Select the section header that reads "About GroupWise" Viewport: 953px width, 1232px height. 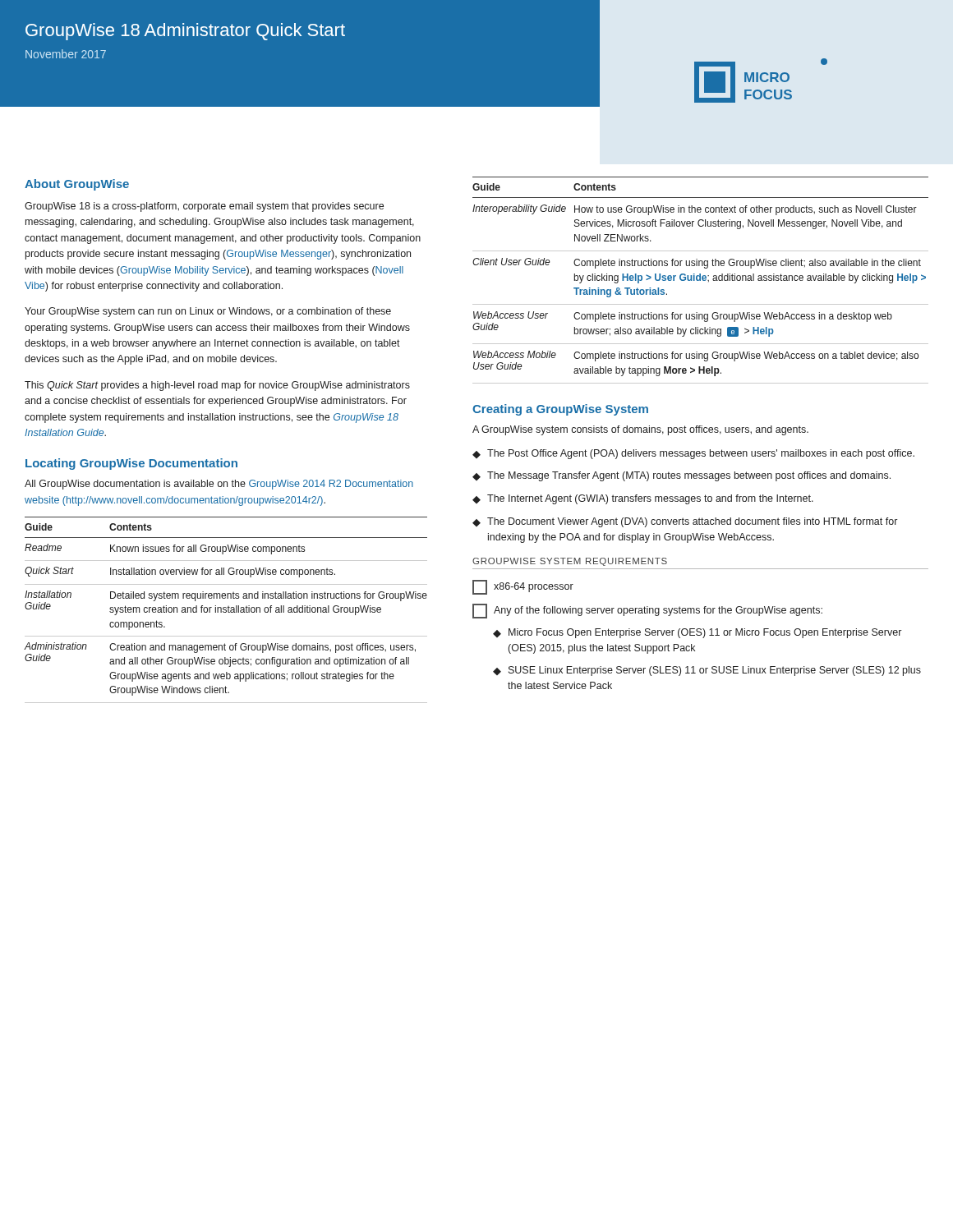(x=77, y=184)
